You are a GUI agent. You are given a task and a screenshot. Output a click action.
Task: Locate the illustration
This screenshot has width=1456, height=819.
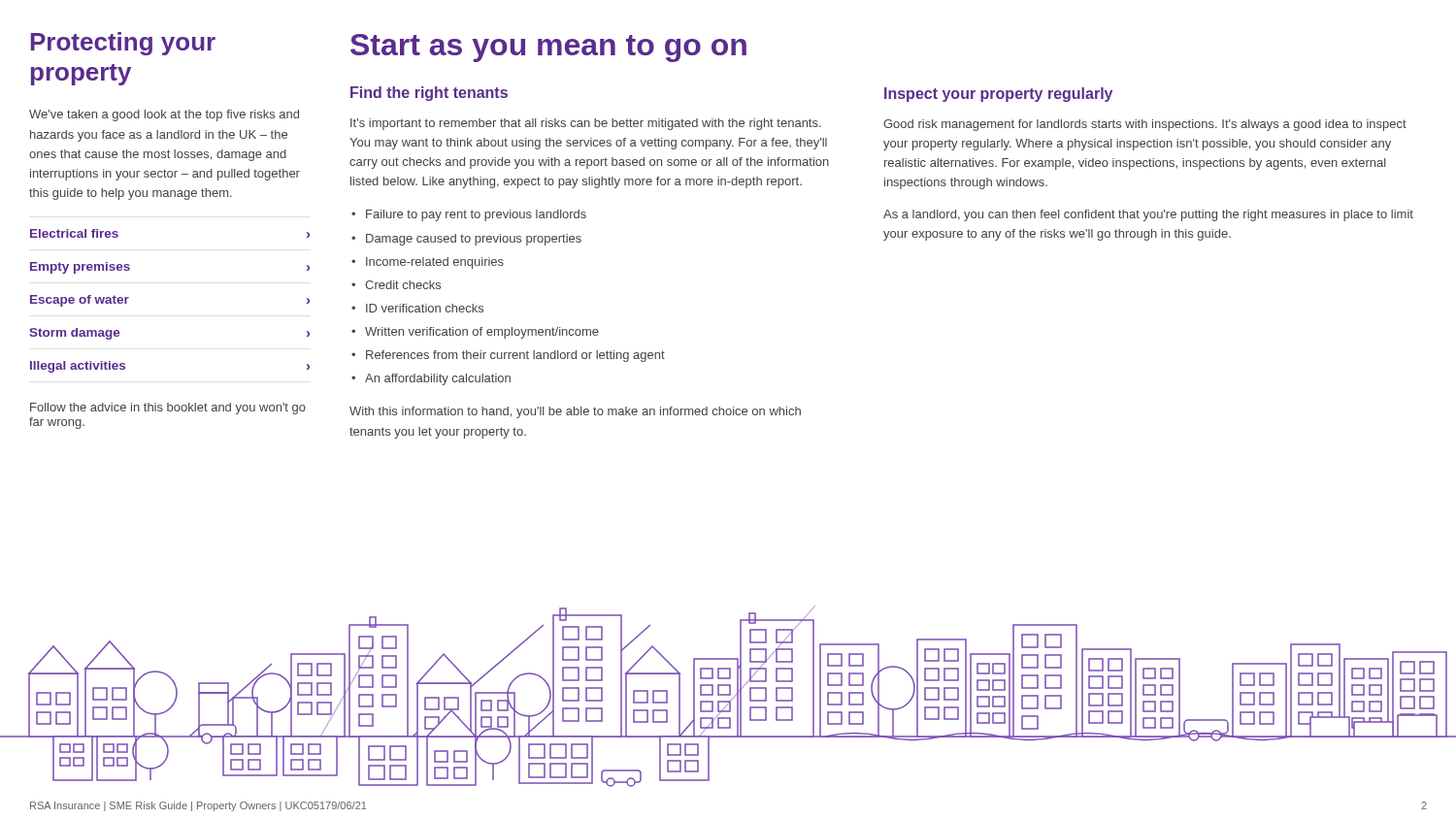[728, 678]
